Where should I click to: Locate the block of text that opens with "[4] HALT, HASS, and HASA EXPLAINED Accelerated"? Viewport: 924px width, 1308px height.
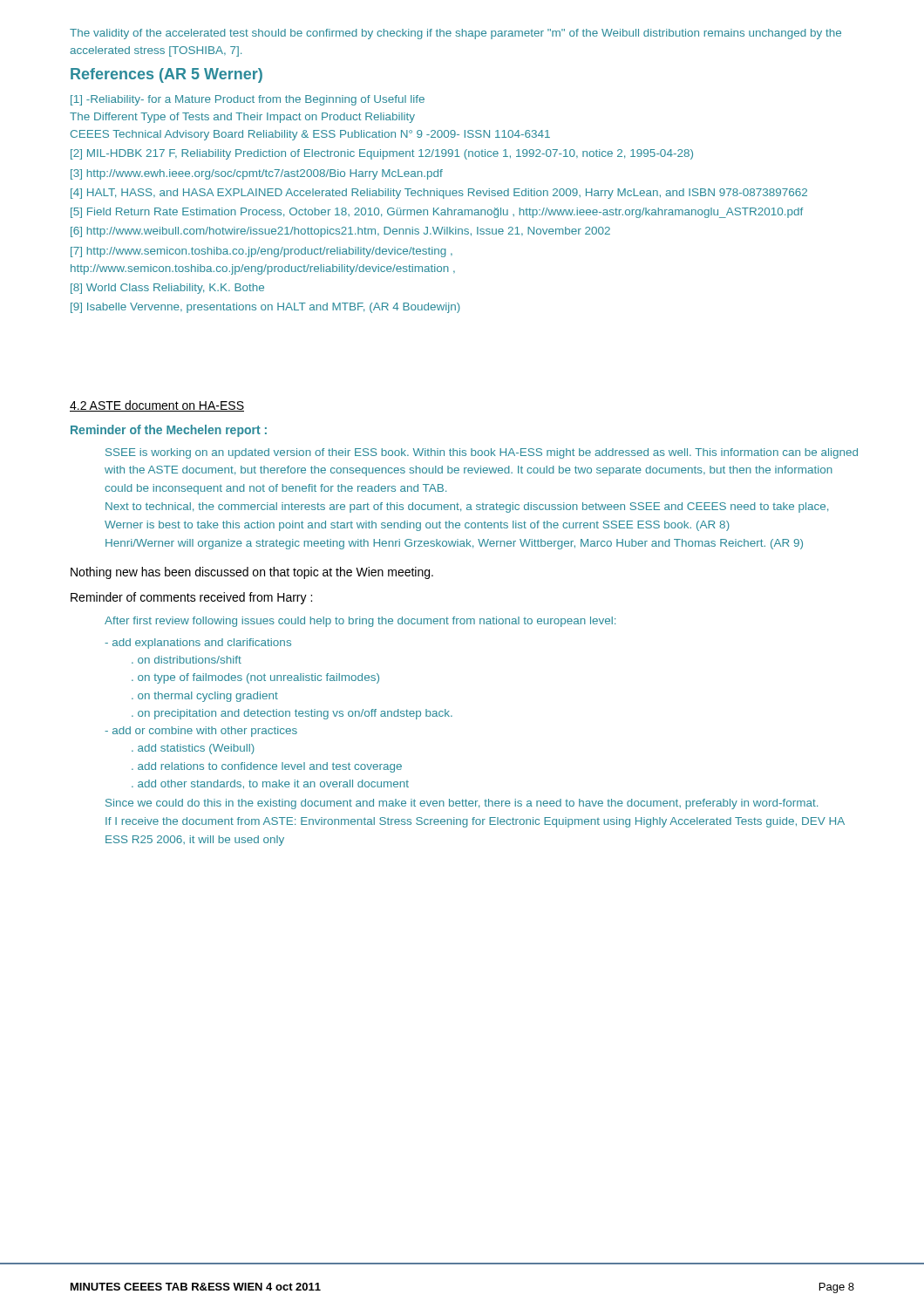439,192
